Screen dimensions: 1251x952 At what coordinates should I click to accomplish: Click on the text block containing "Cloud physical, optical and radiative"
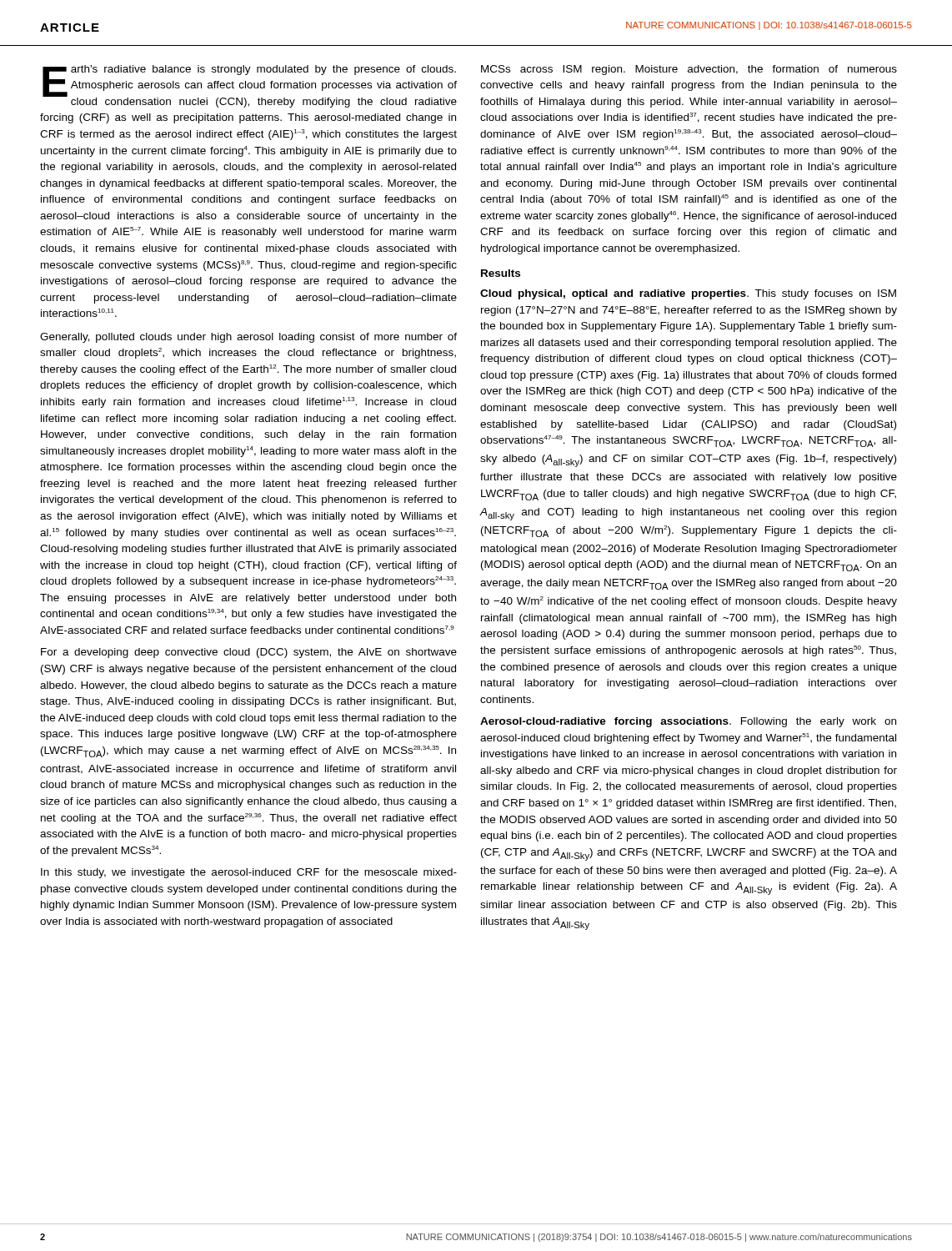689,496
